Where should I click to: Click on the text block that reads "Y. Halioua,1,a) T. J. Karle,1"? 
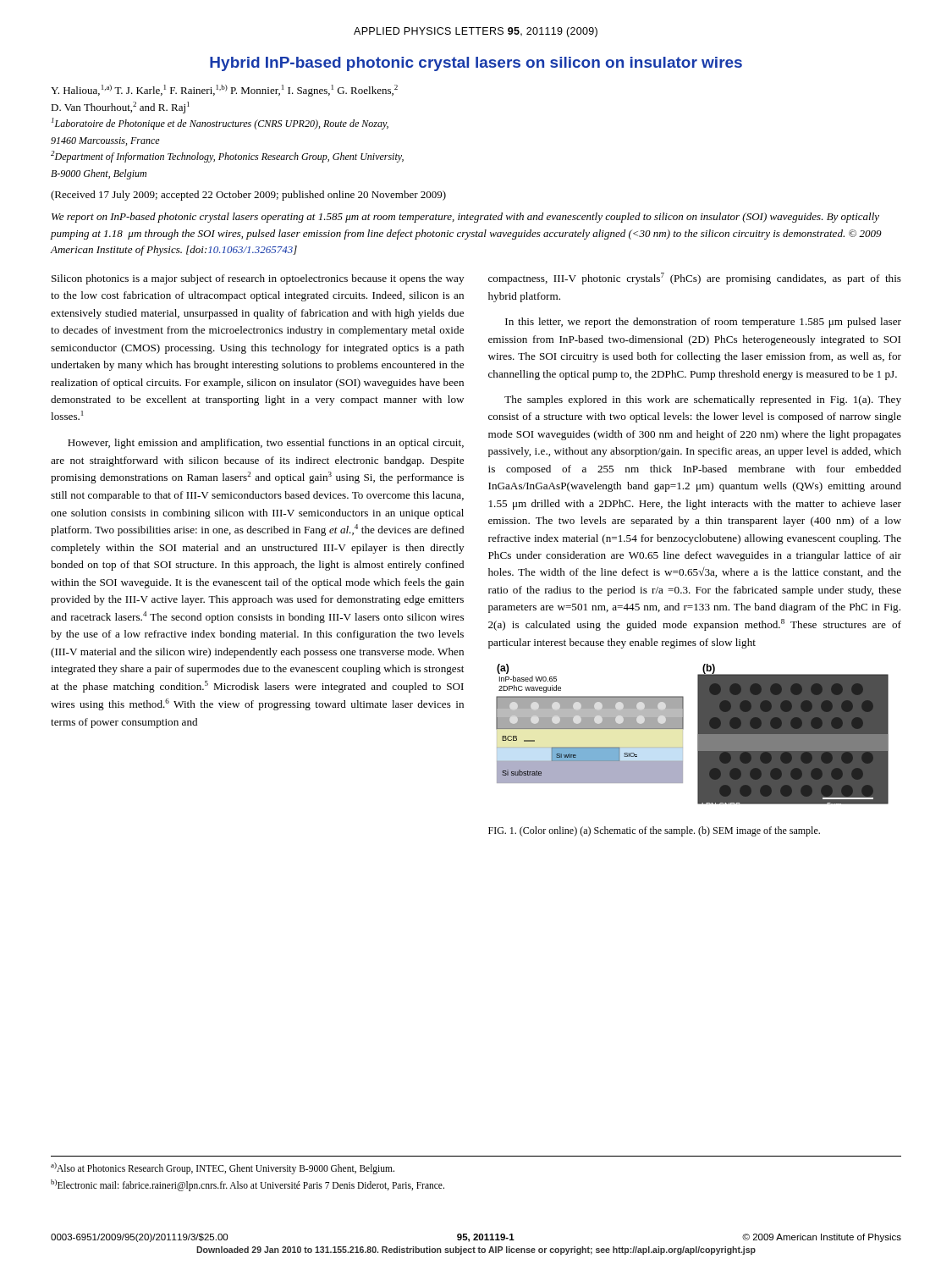tap(227, 131)
